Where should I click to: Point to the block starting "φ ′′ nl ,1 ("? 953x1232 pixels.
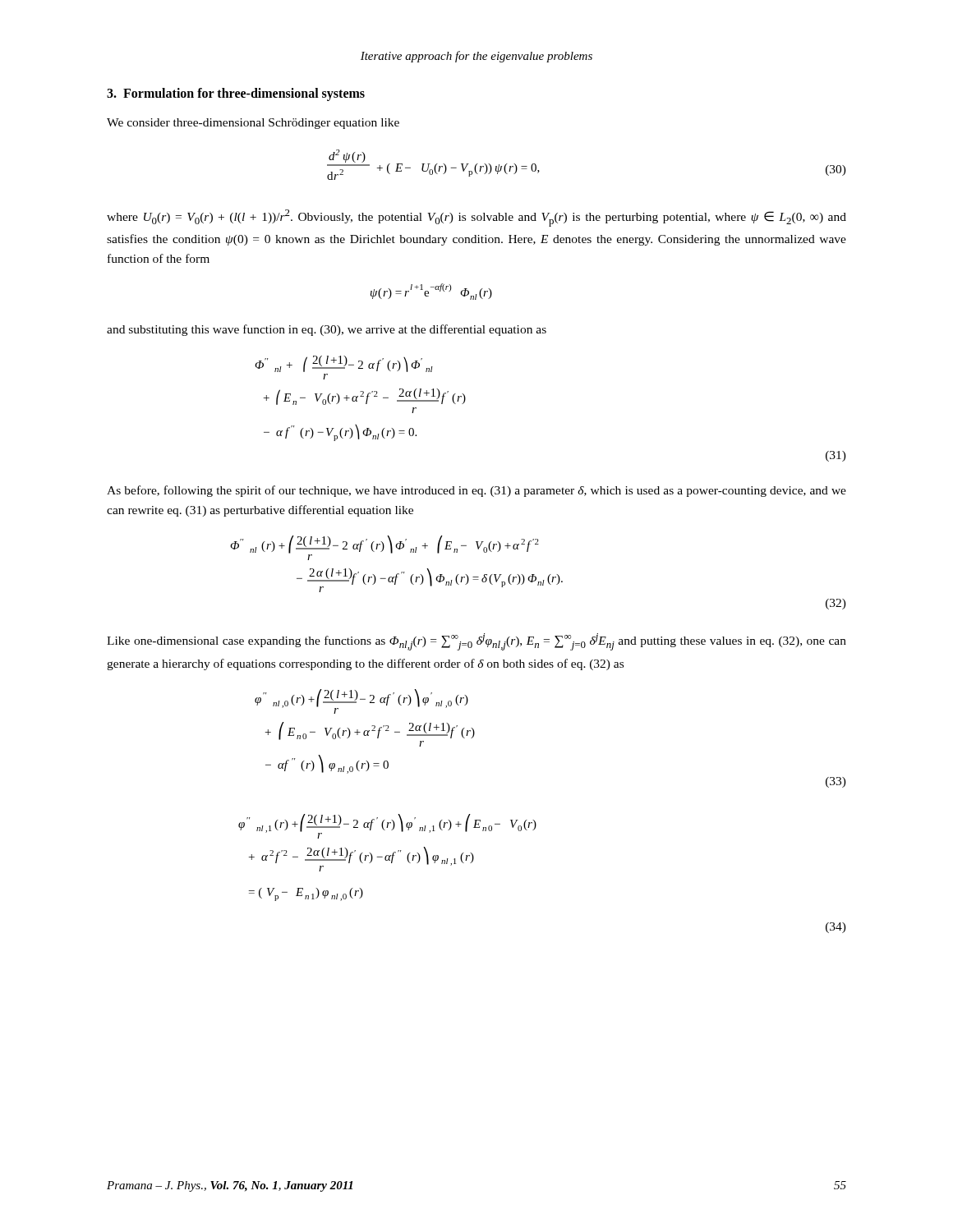(x=387, y=826)
